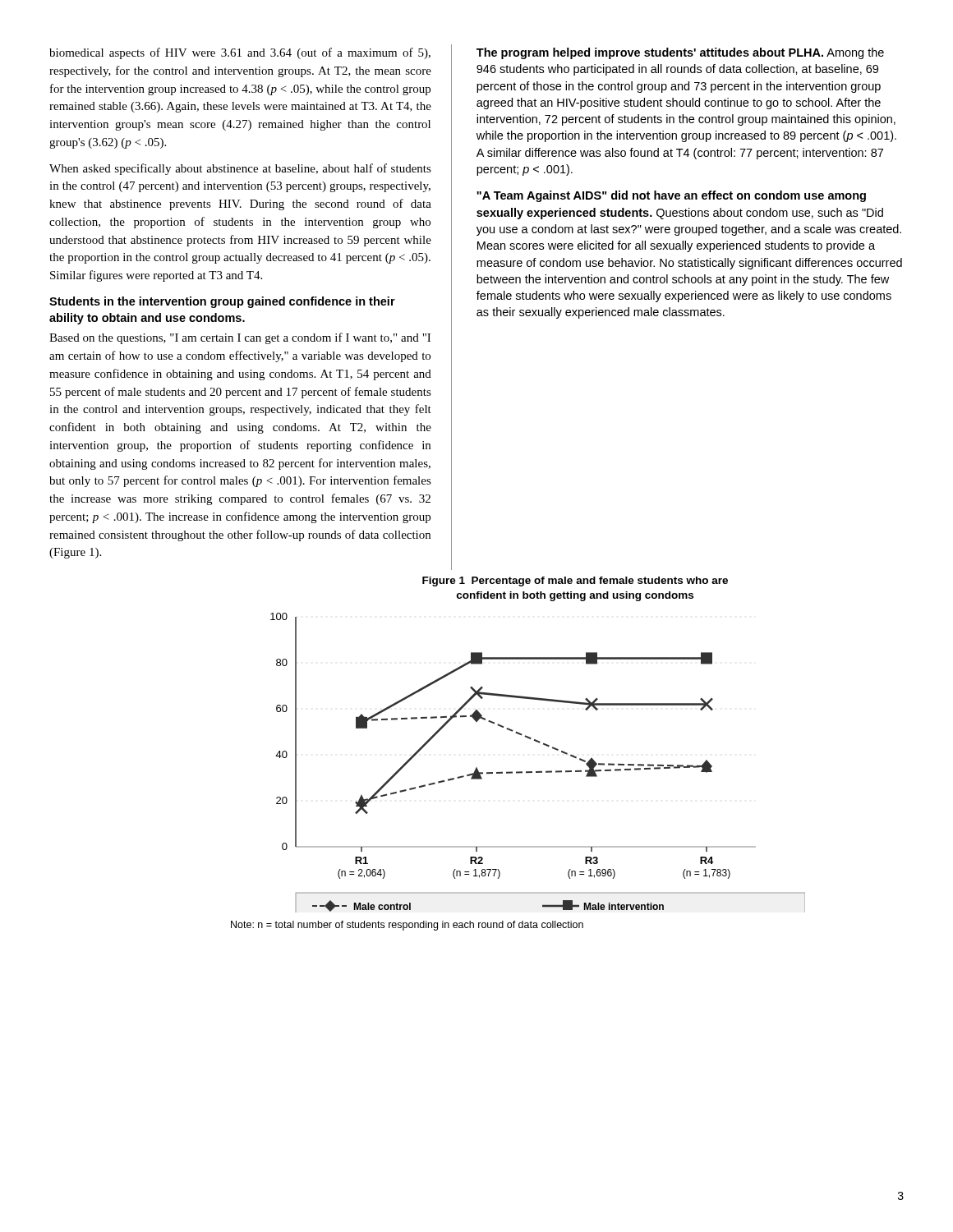953x1232 pixels.
Task: Click on the element starting "When asked specifically about"
Action: (240, 222)
